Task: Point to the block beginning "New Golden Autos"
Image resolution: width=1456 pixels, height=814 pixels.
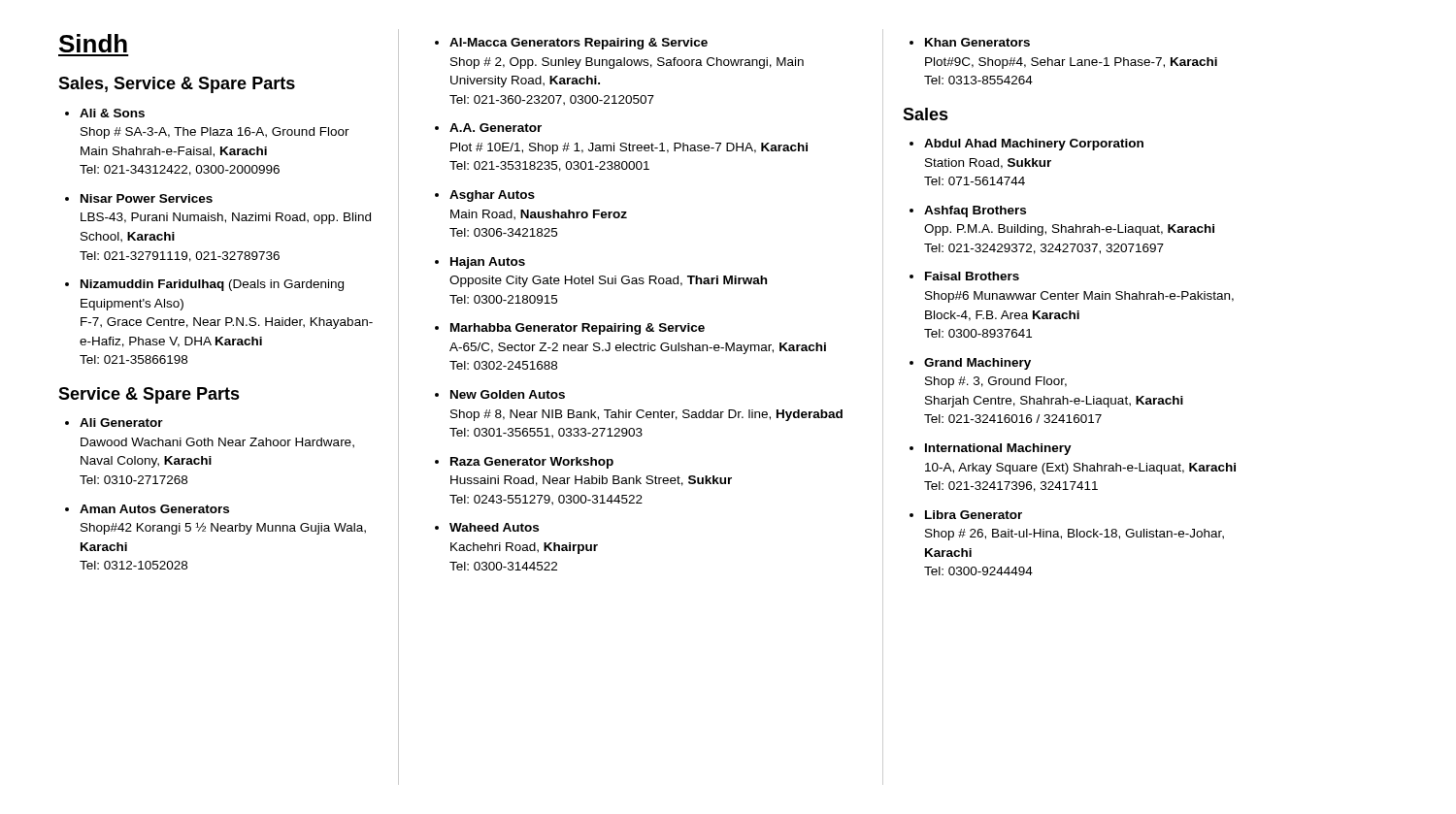Action: [x=651, y=415]
